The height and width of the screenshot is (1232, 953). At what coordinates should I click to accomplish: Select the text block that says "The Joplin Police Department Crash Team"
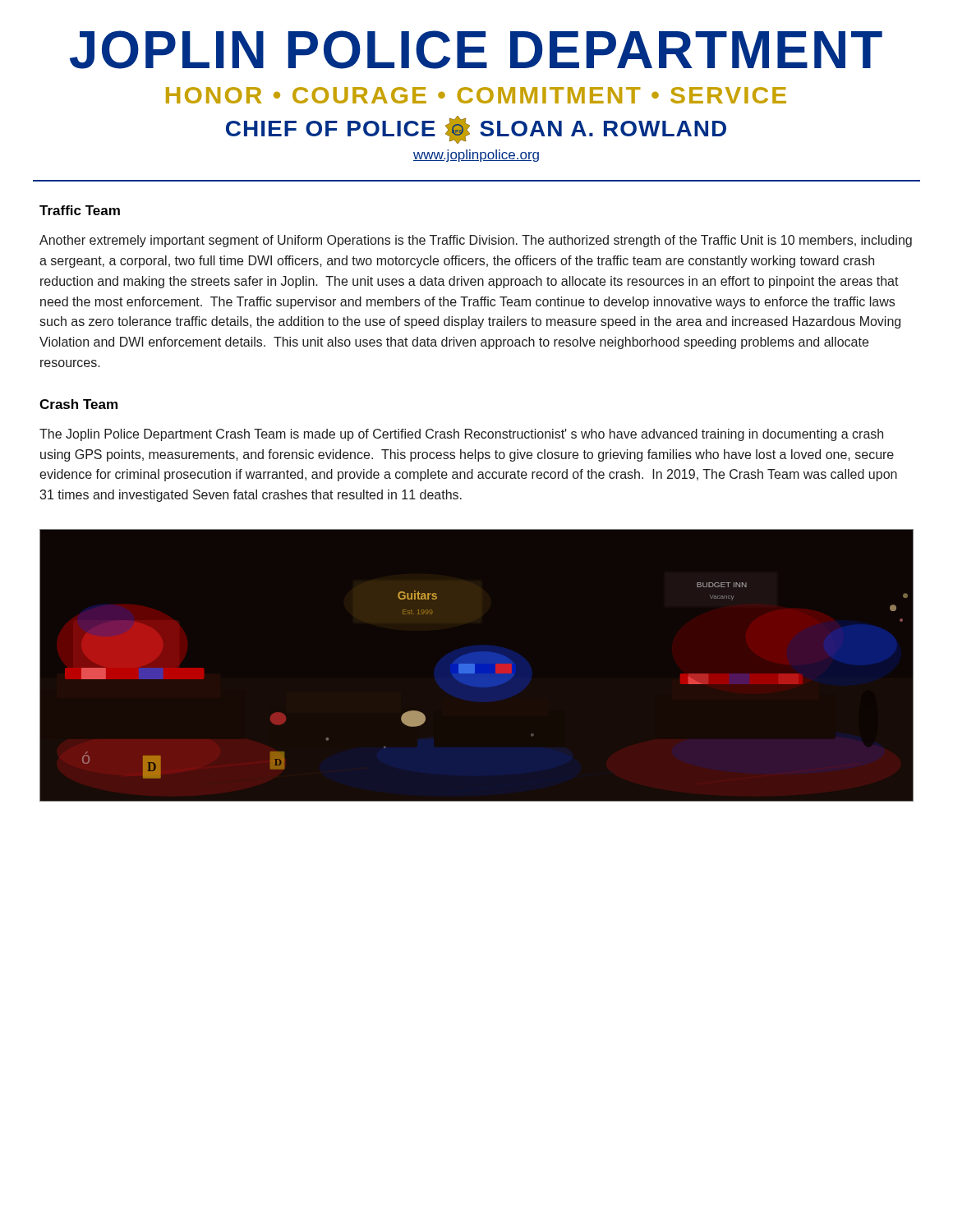click(468, 464)
